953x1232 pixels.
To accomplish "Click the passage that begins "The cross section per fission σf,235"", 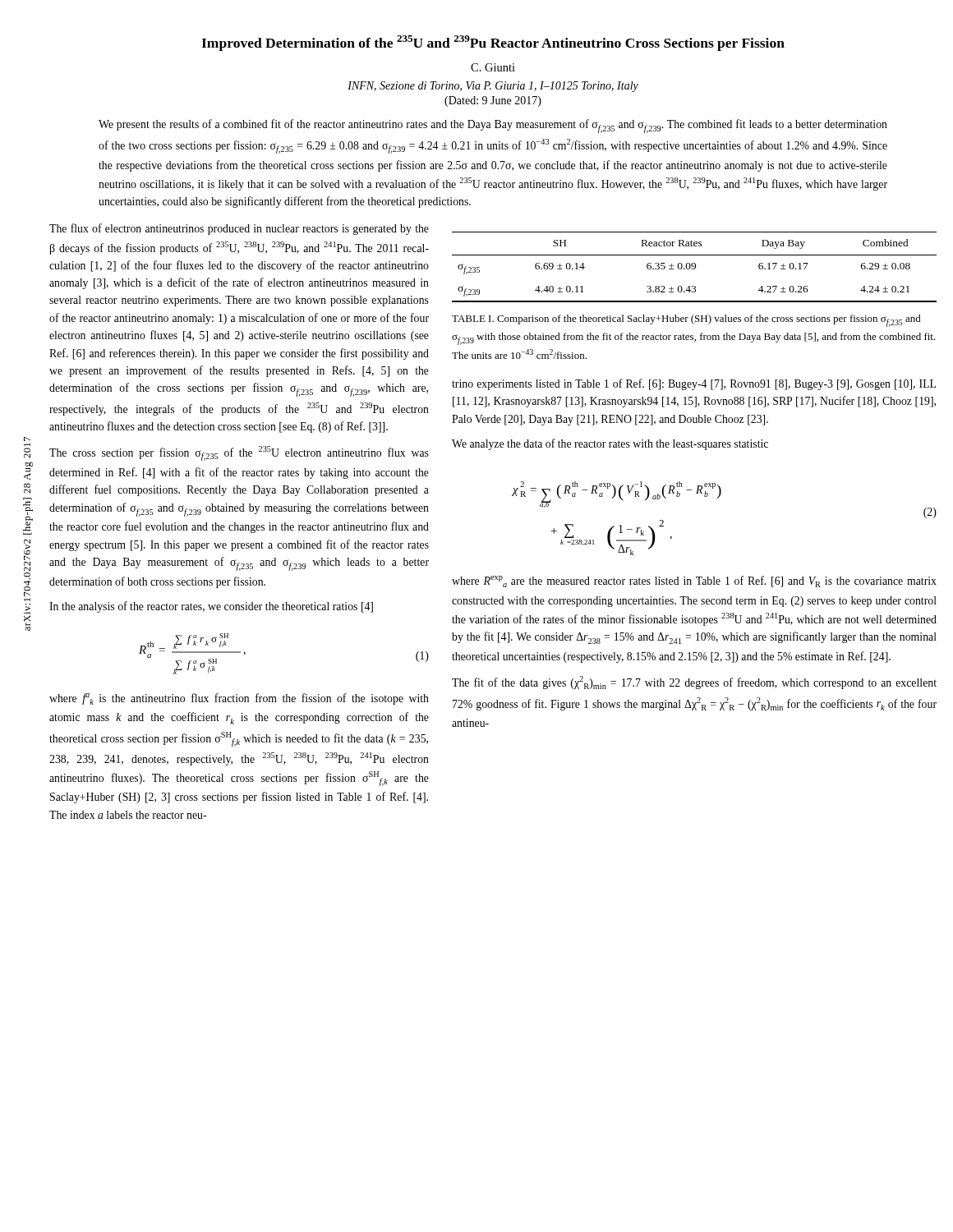I will tap(239, 516).
